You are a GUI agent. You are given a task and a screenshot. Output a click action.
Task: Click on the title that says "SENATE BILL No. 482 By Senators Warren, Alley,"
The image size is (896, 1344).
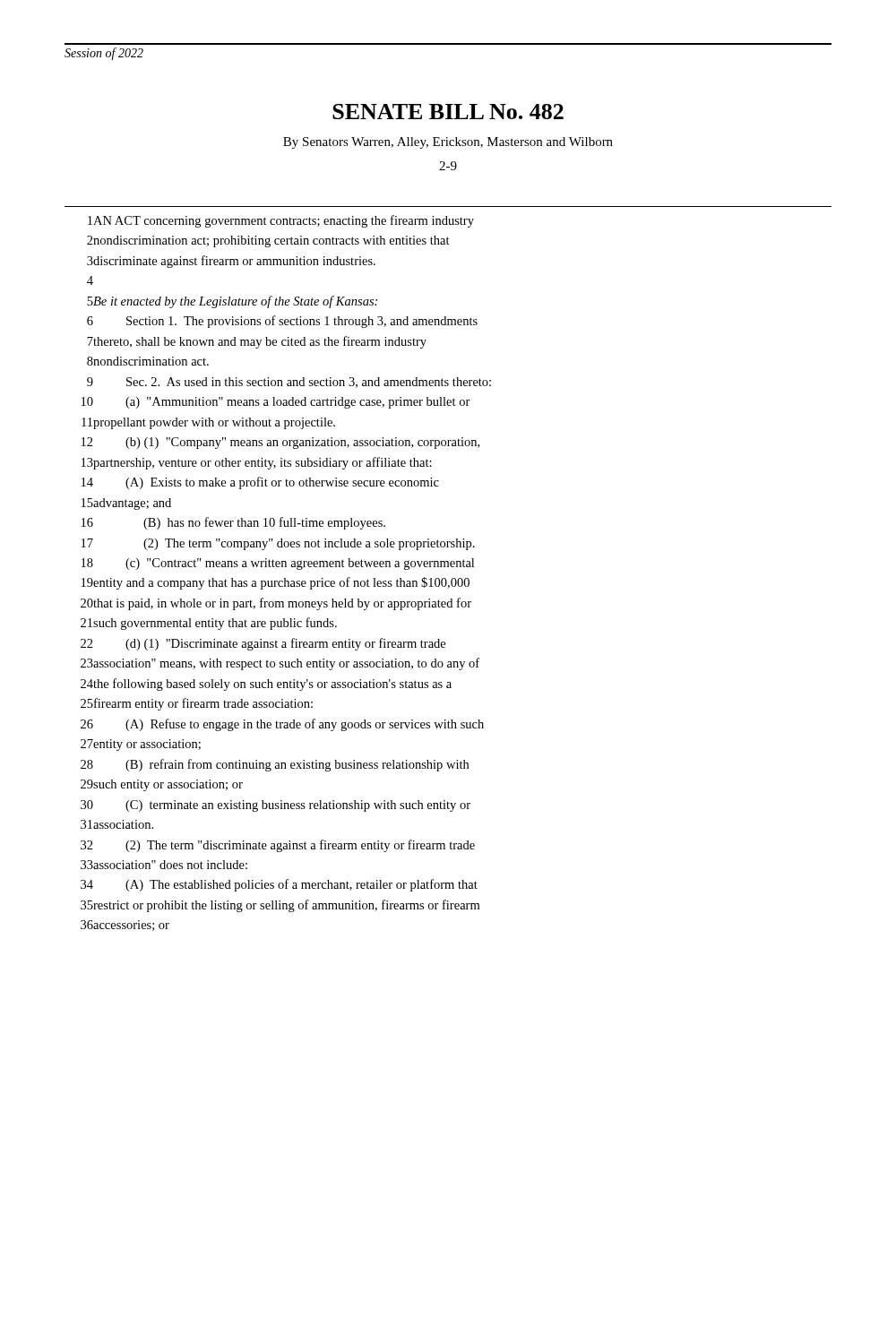click(448, 136)
